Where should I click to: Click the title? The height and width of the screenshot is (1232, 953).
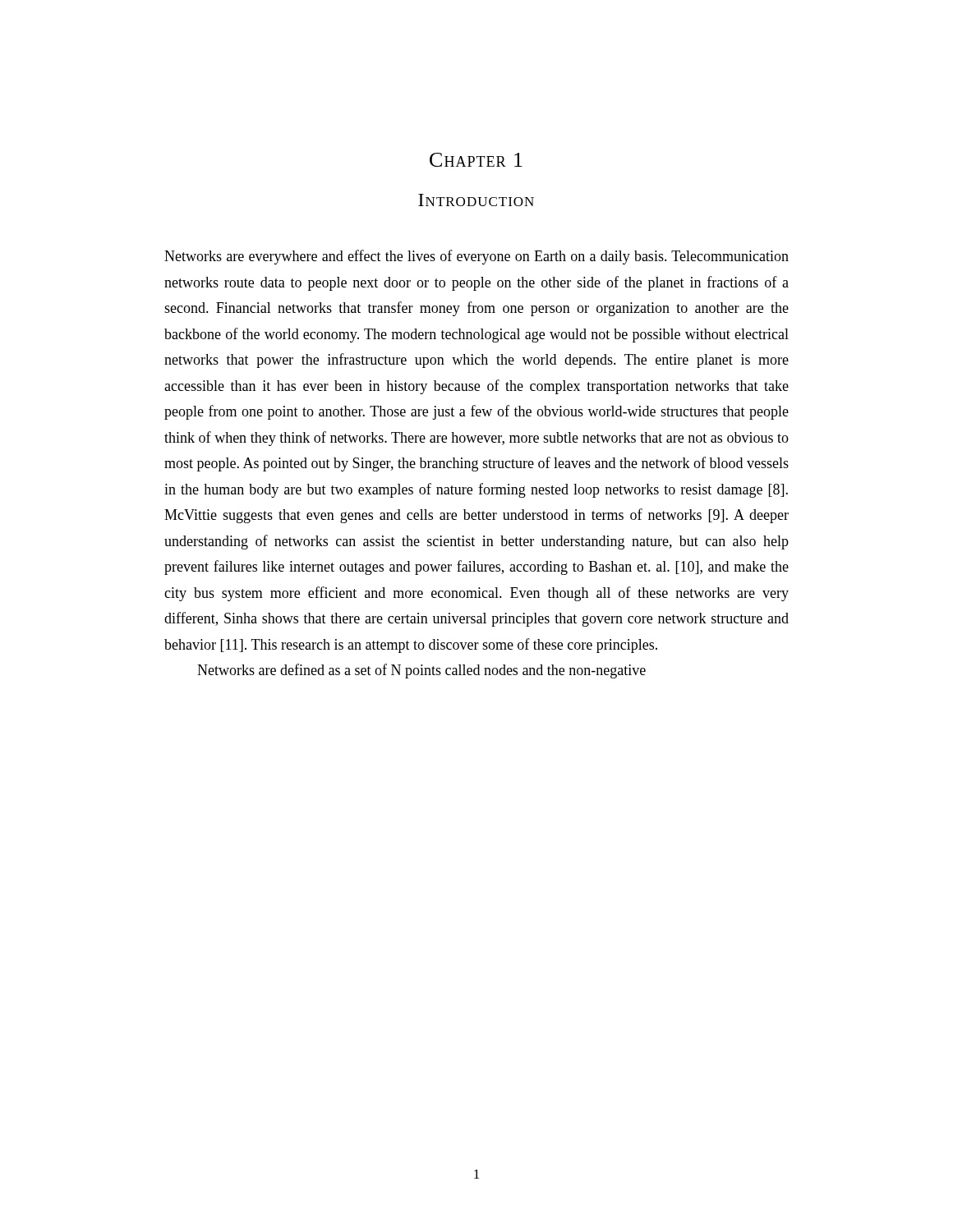(x=476, y=160)
